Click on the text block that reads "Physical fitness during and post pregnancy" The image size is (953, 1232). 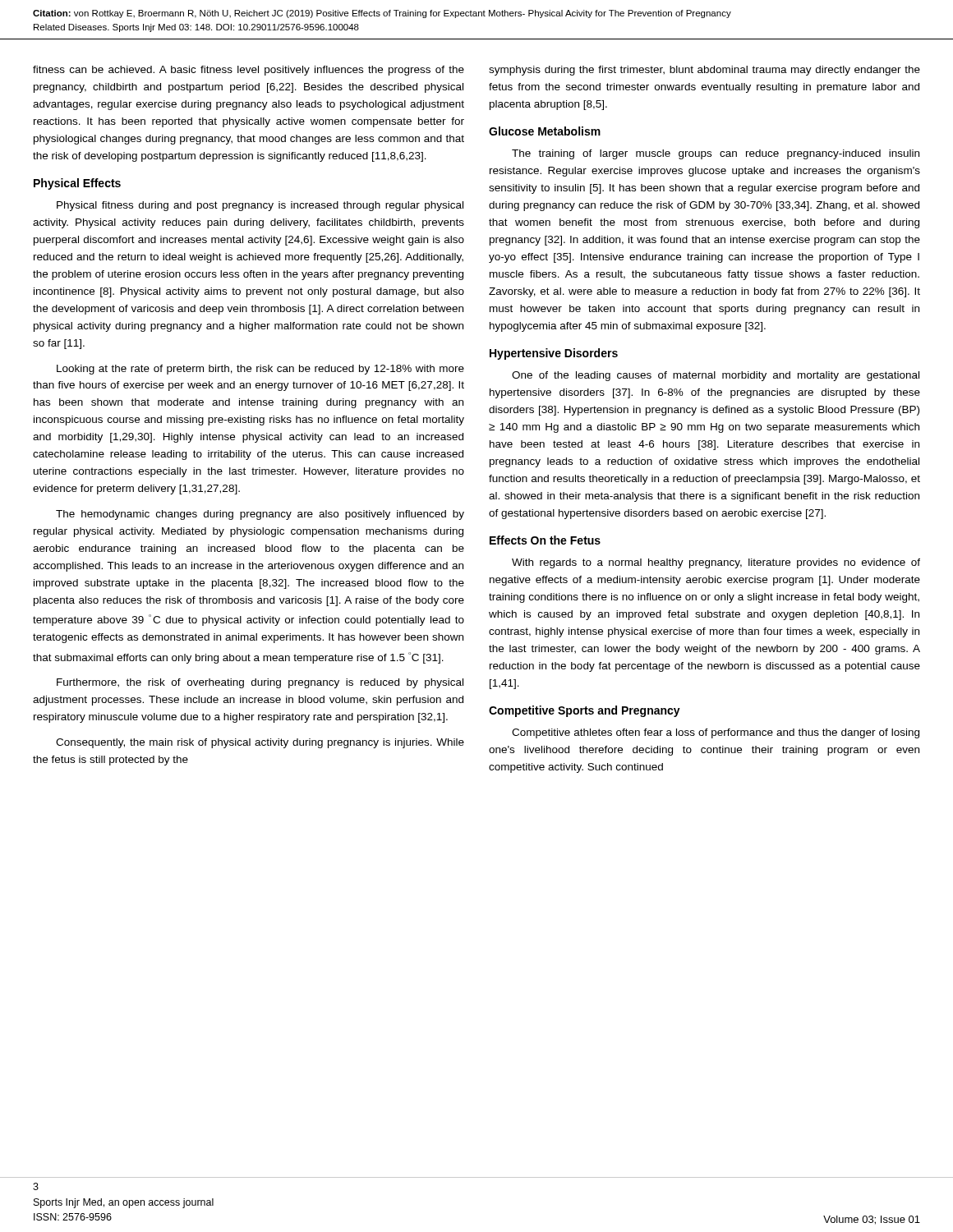click(x=249, y=274)
